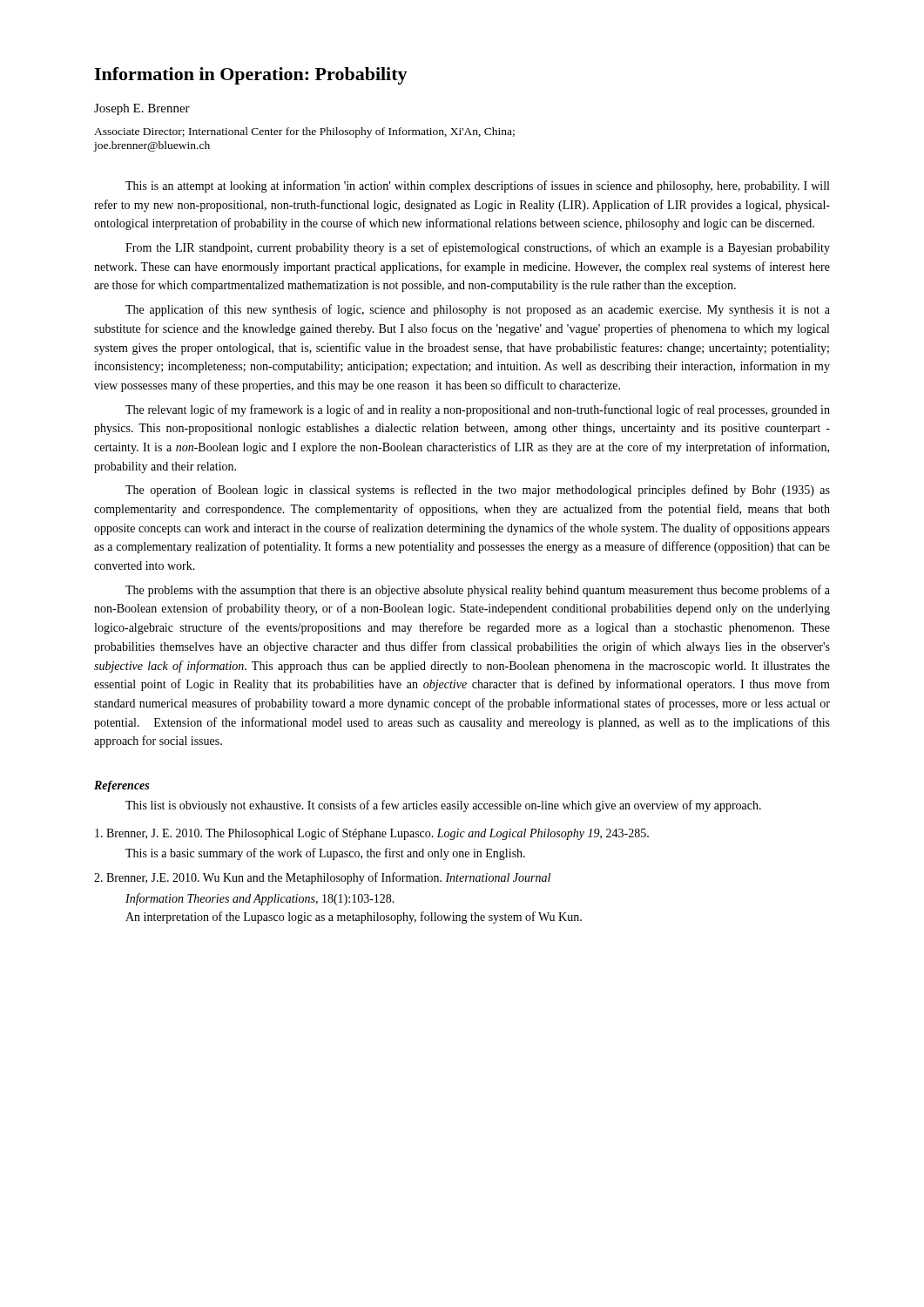Select the element starting "Brenner, J. E. 2010. The Philosophical"

[x=462, y=844]
